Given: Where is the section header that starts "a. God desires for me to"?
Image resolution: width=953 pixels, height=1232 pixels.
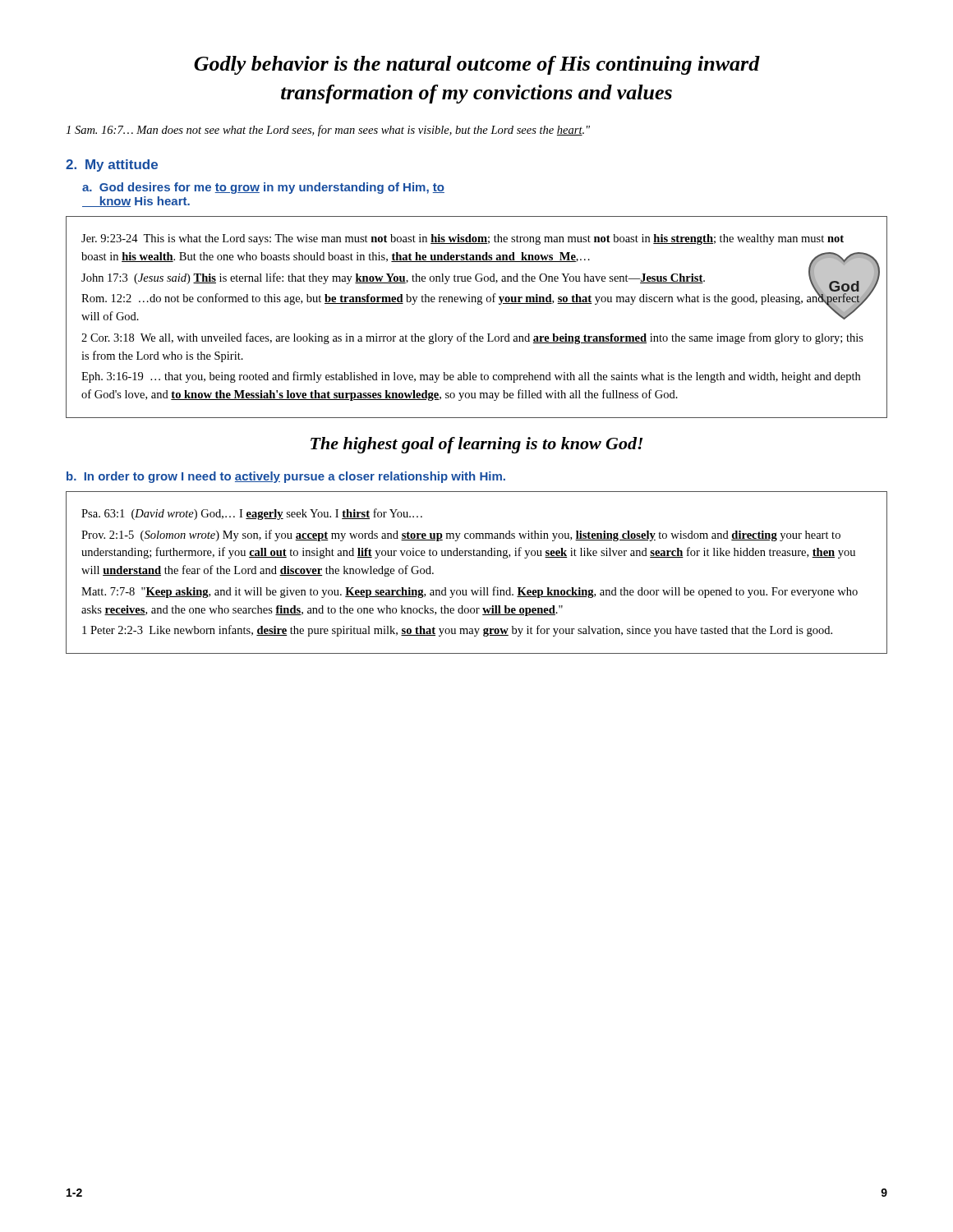Looking at the screenshot, I should 263,194.
